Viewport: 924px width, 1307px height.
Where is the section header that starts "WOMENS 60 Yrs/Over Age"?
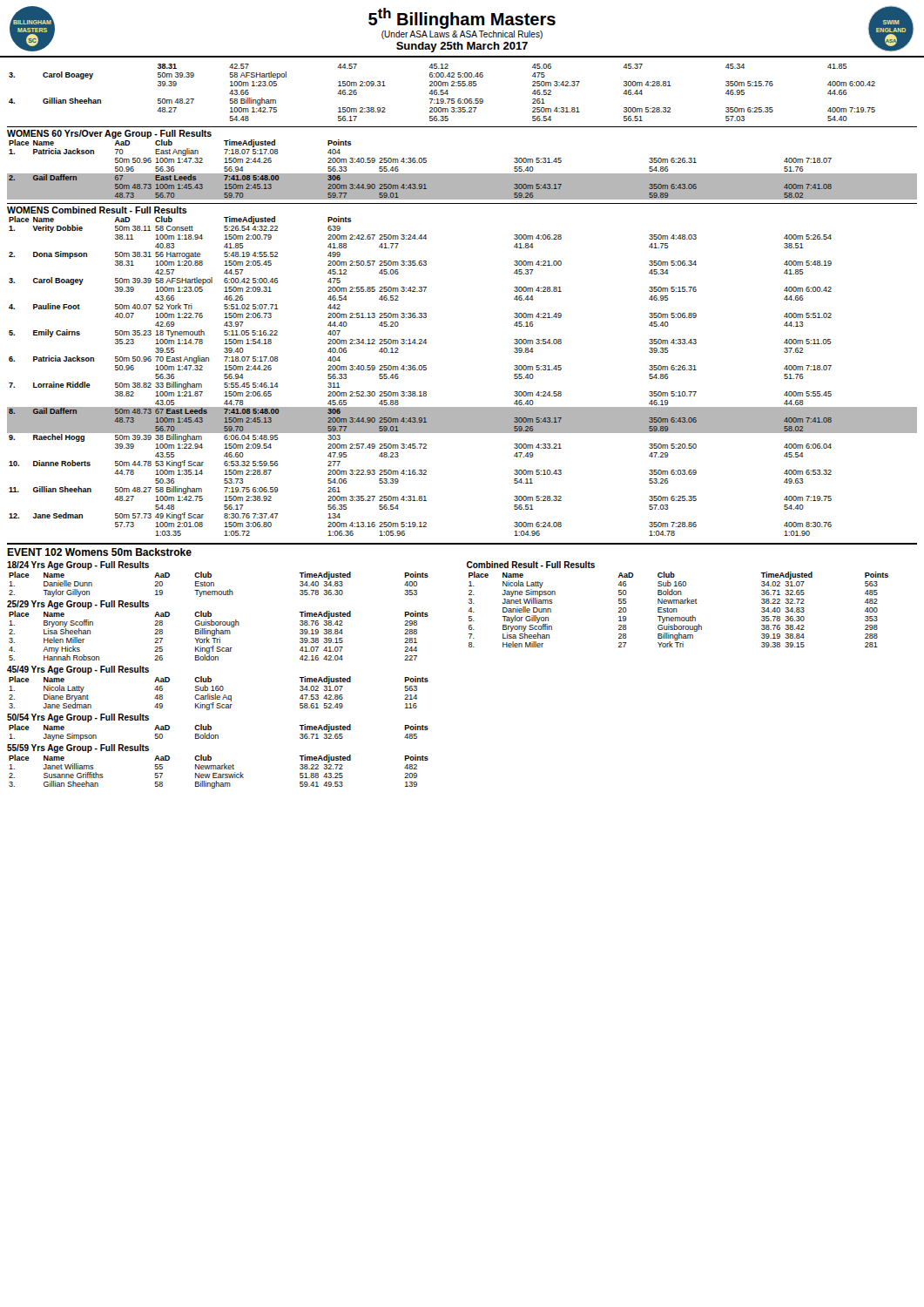pos(109,133)
